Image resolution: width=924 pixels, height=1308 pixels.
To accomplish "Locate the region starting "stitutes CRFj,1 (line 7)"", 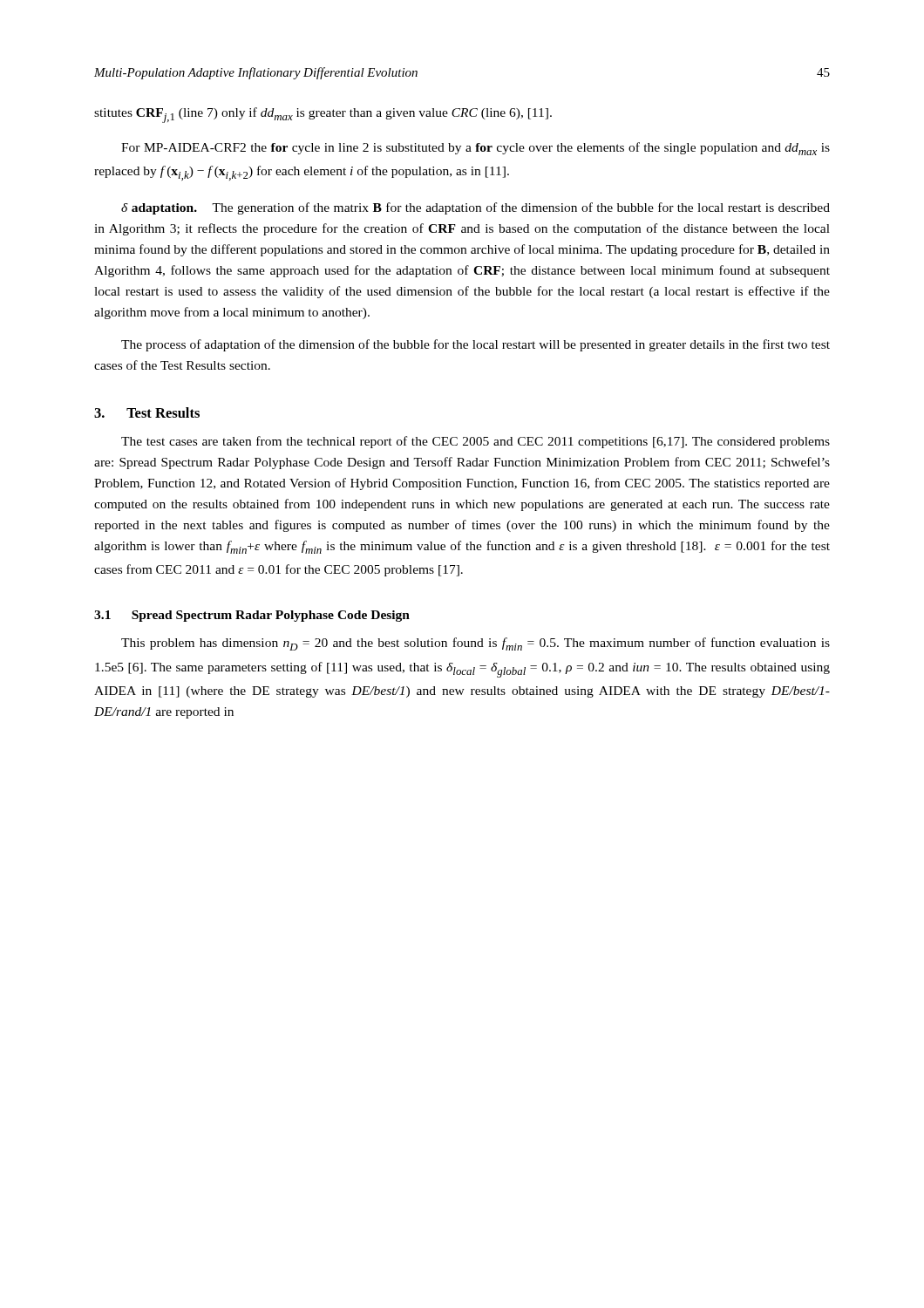I will click(462, 143).
